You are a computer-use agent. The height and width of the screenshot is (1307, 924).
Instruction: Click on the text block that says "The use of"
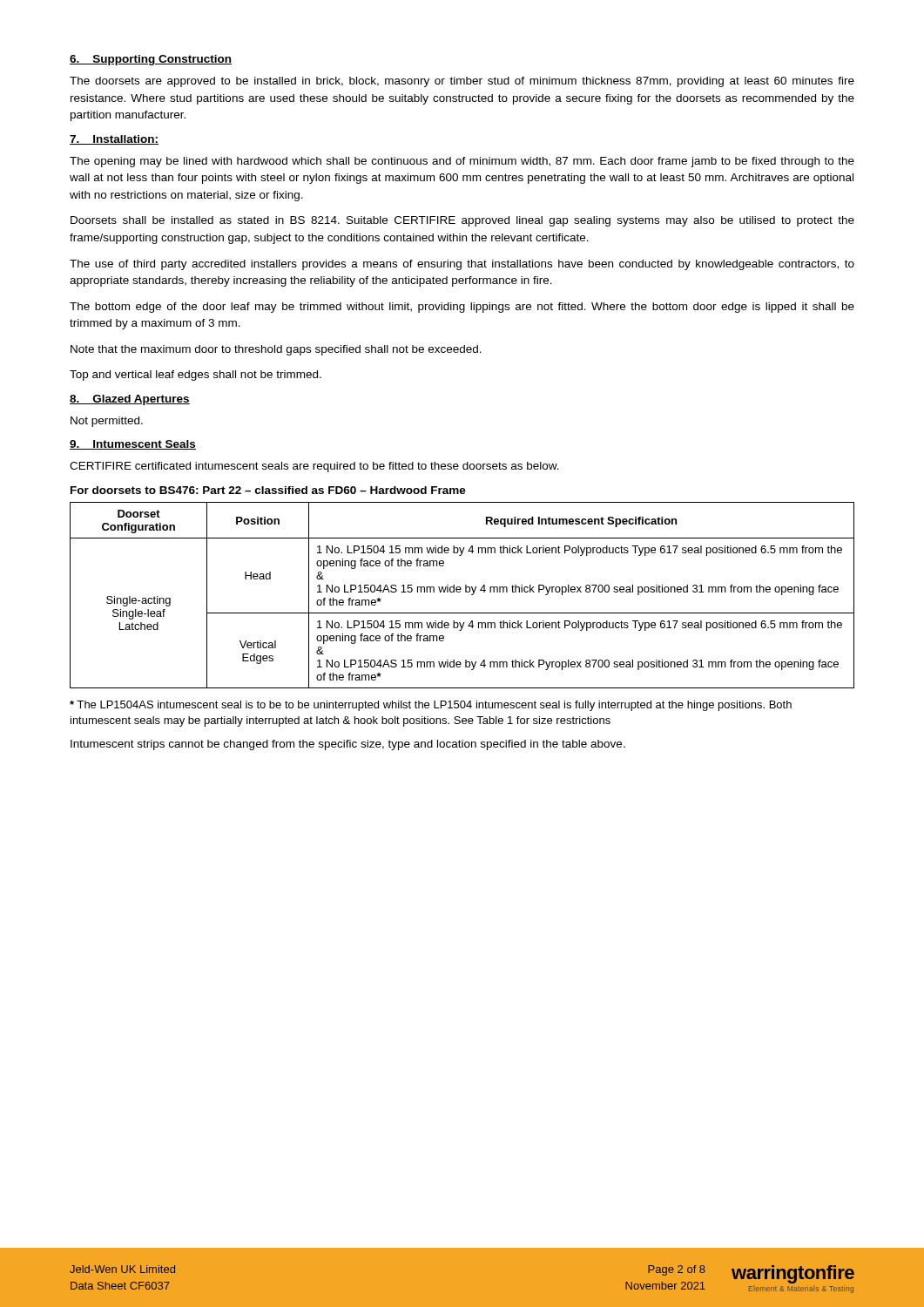[462, 272]
